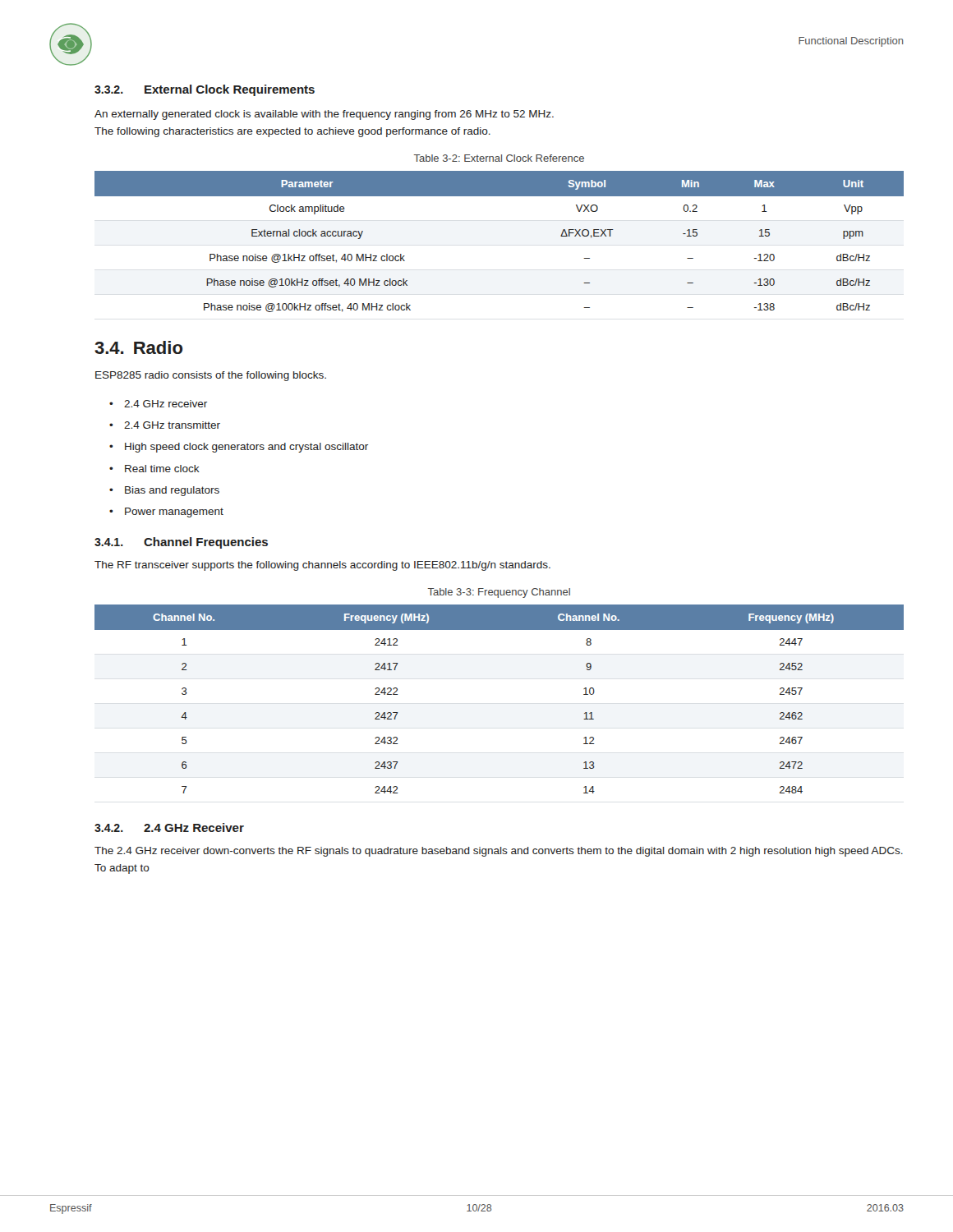Find the caption on this page that starts "Table 3-3: Frequency"
The image size is (953, 1232).
tap(499, 592)
